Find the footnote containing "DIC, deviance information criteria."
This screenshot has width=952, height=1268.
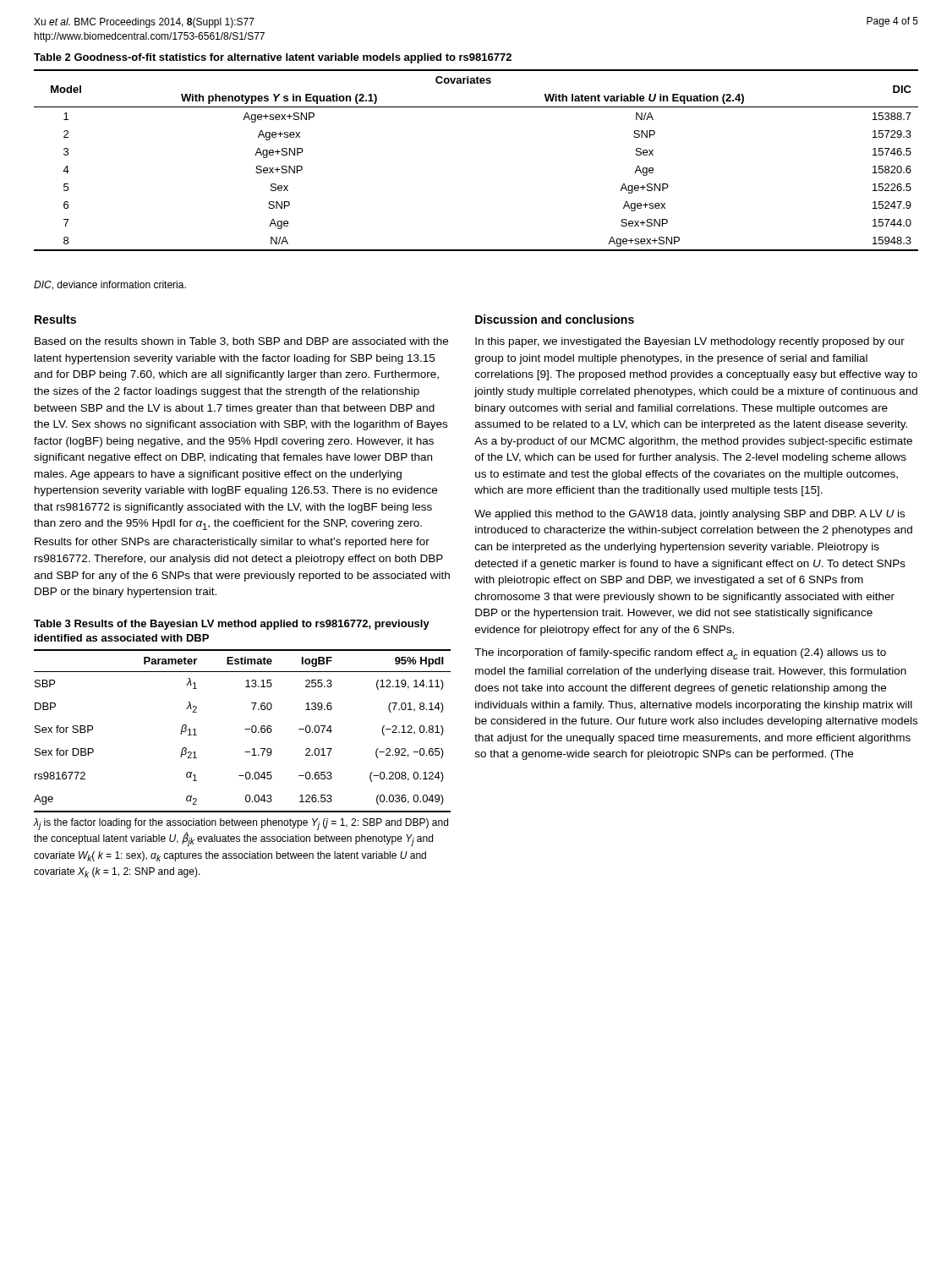click(x=110, y=285)
